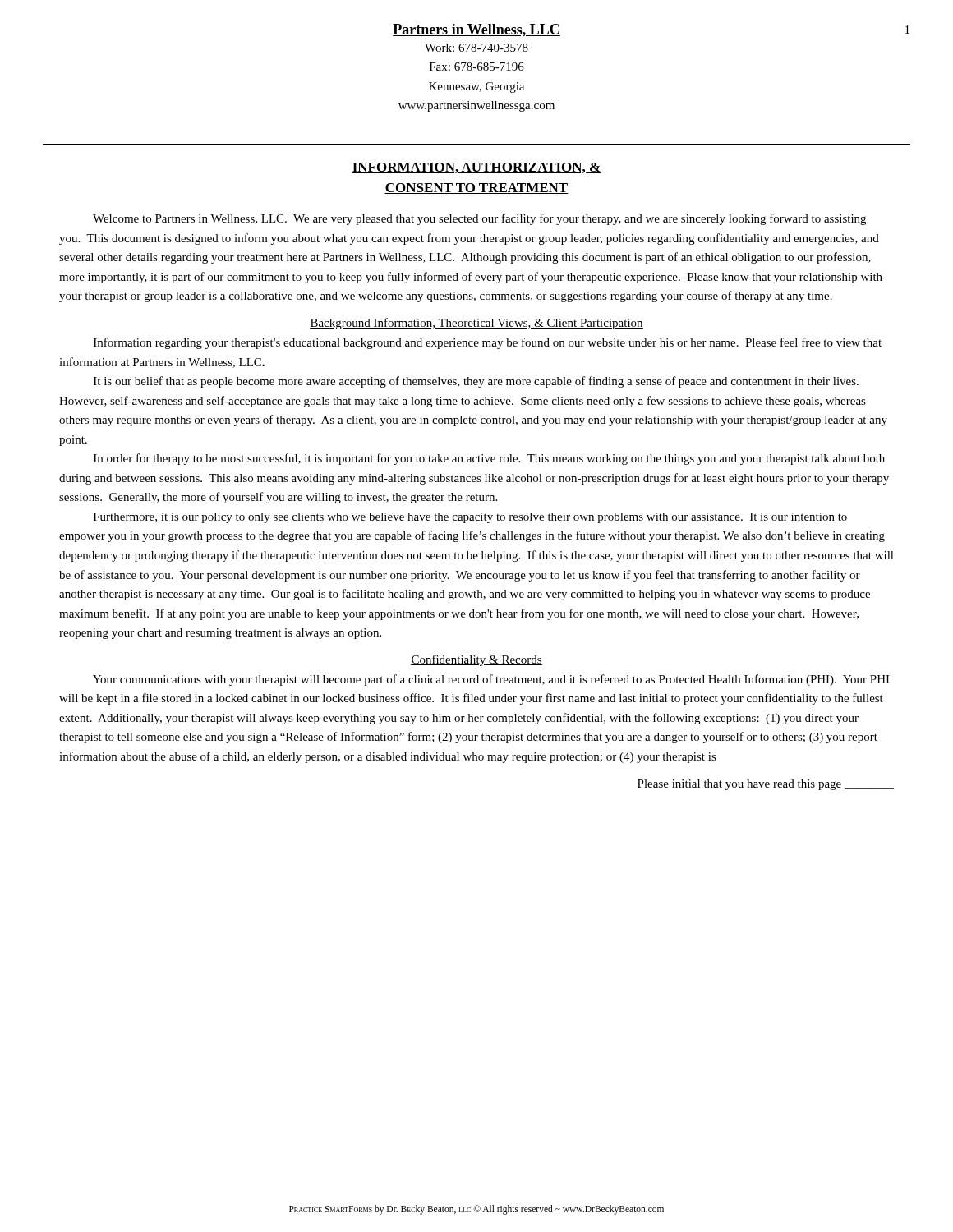Point to the text starting "Information regarding your therapist's educational background"
Image resolution: width=953 pixels, height=1232 pixels.
click(x=476, y=488)
